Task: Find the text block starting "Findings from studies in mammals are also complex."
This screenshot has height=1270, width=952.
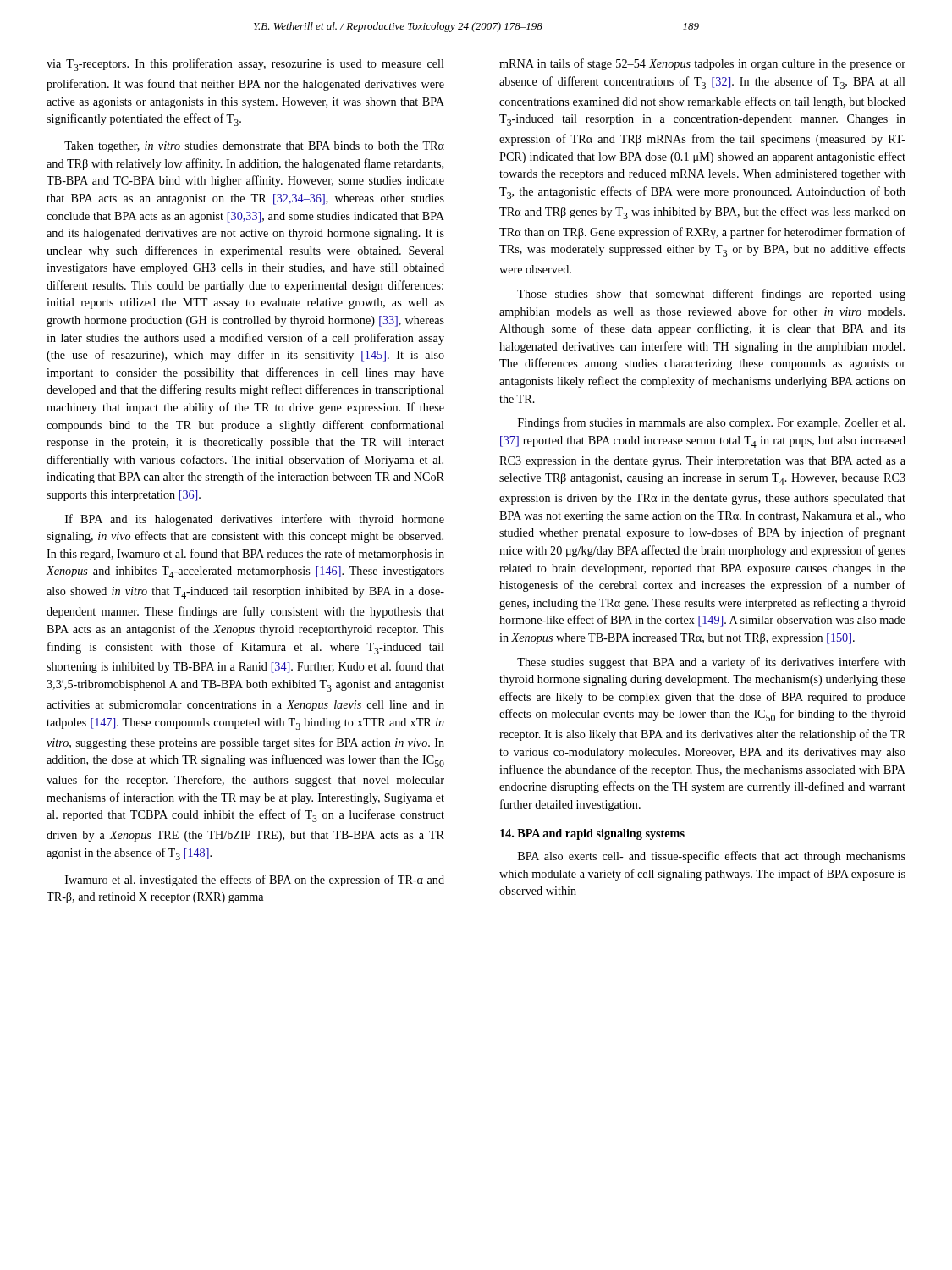Action: 702,530
